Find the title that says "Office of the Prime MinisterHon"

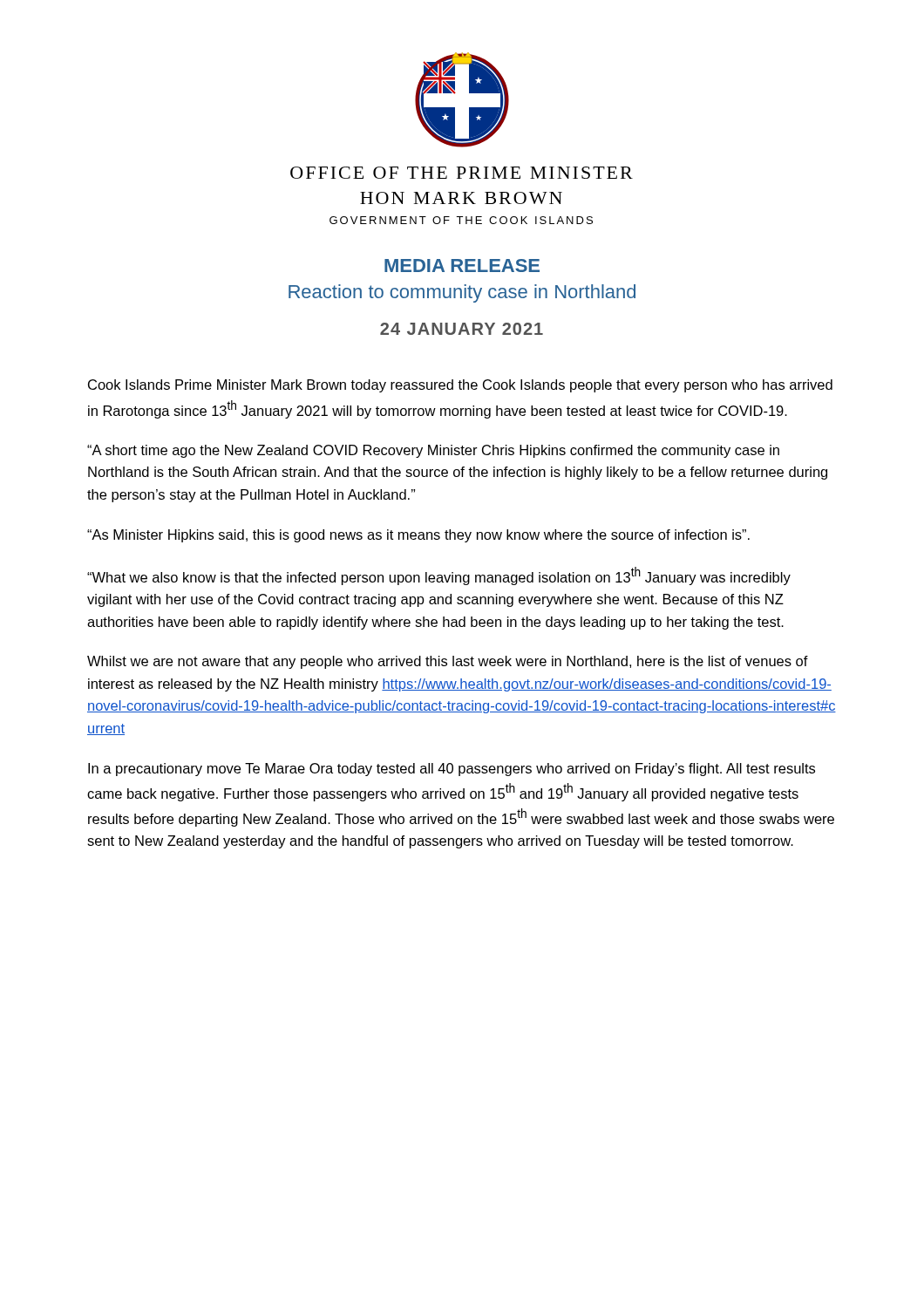[x=462, y=194]
